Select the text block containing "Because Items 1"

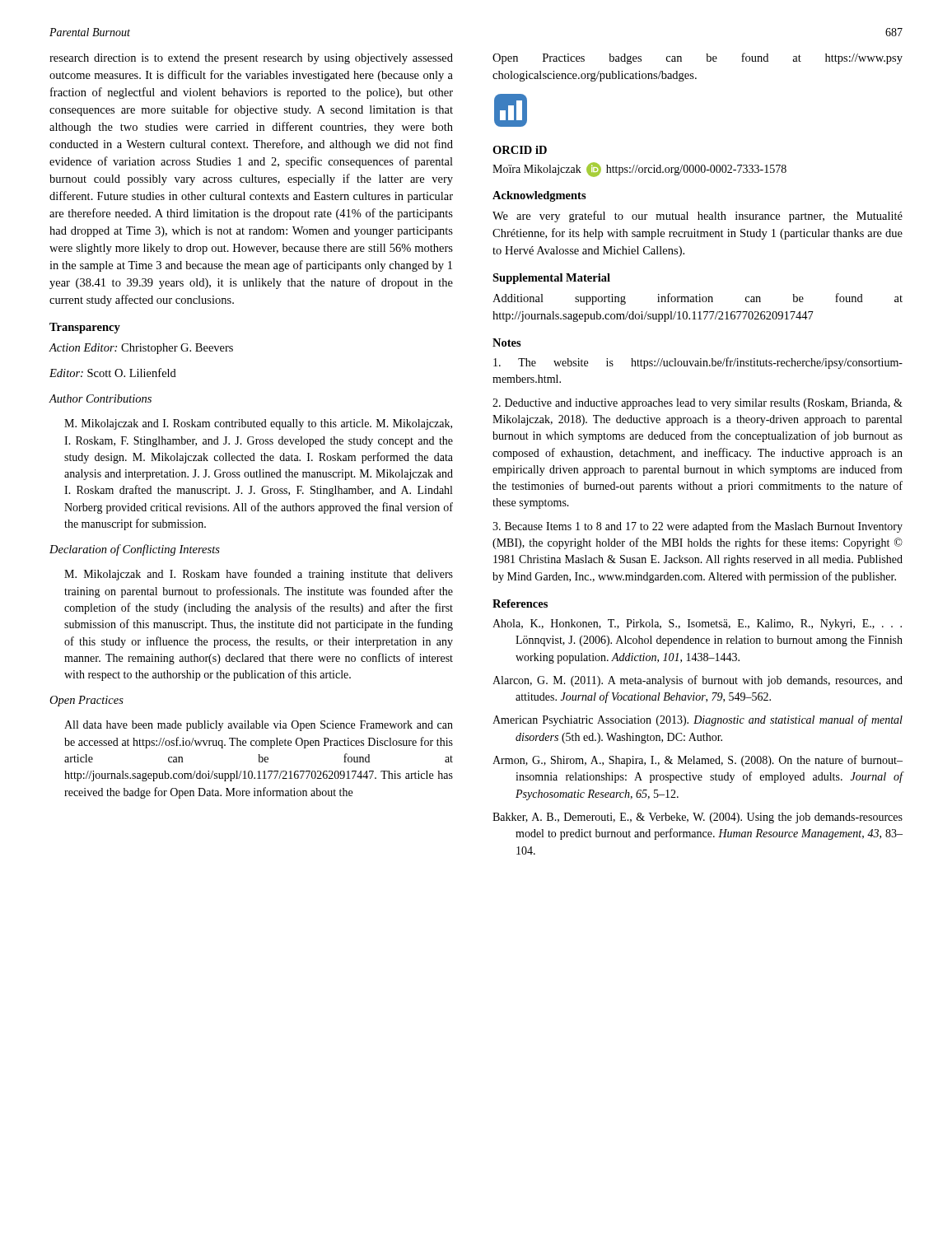point(698,552)
